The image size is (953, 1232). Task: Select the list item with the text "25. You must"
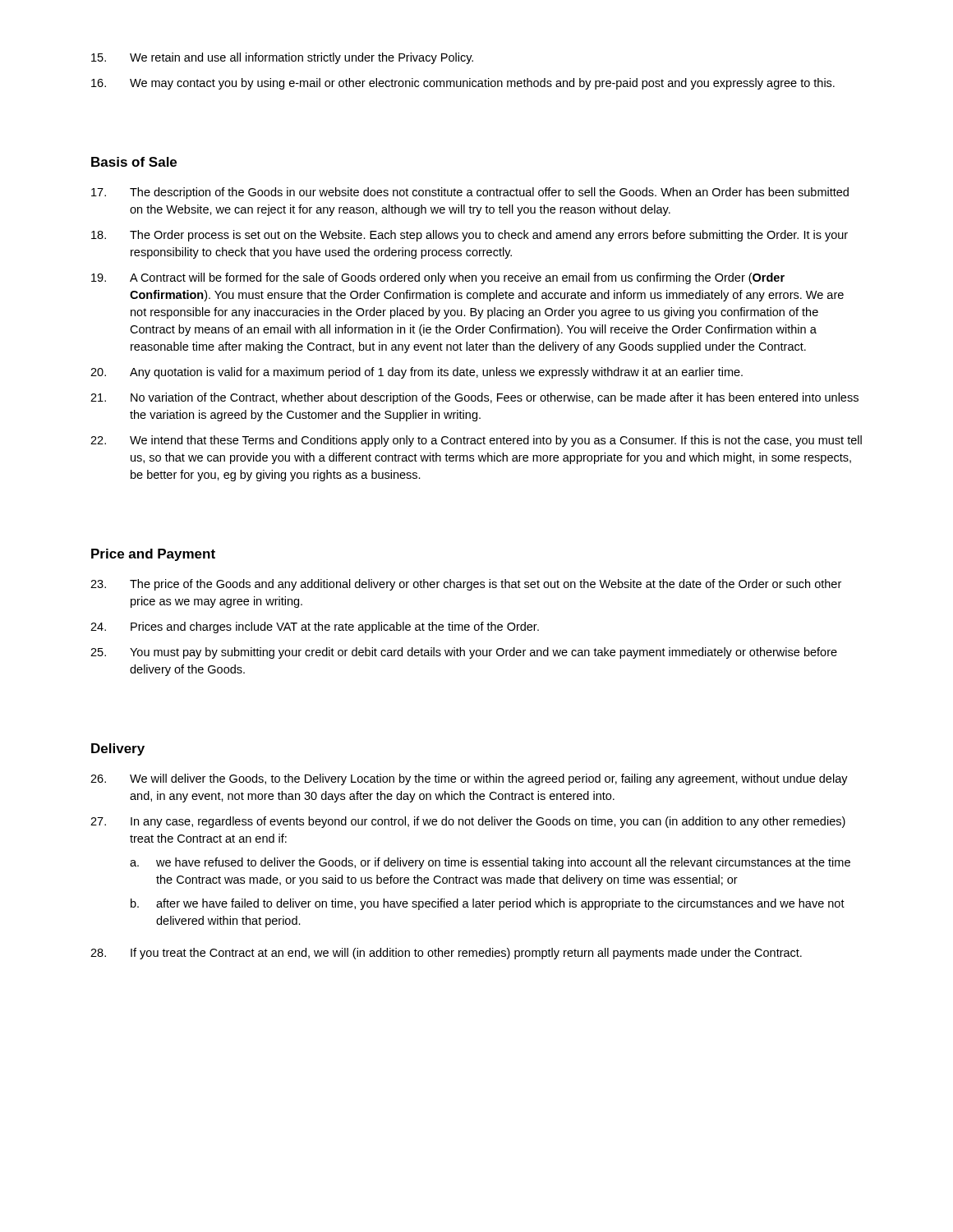pyautogui.click(x=476, y=661)
